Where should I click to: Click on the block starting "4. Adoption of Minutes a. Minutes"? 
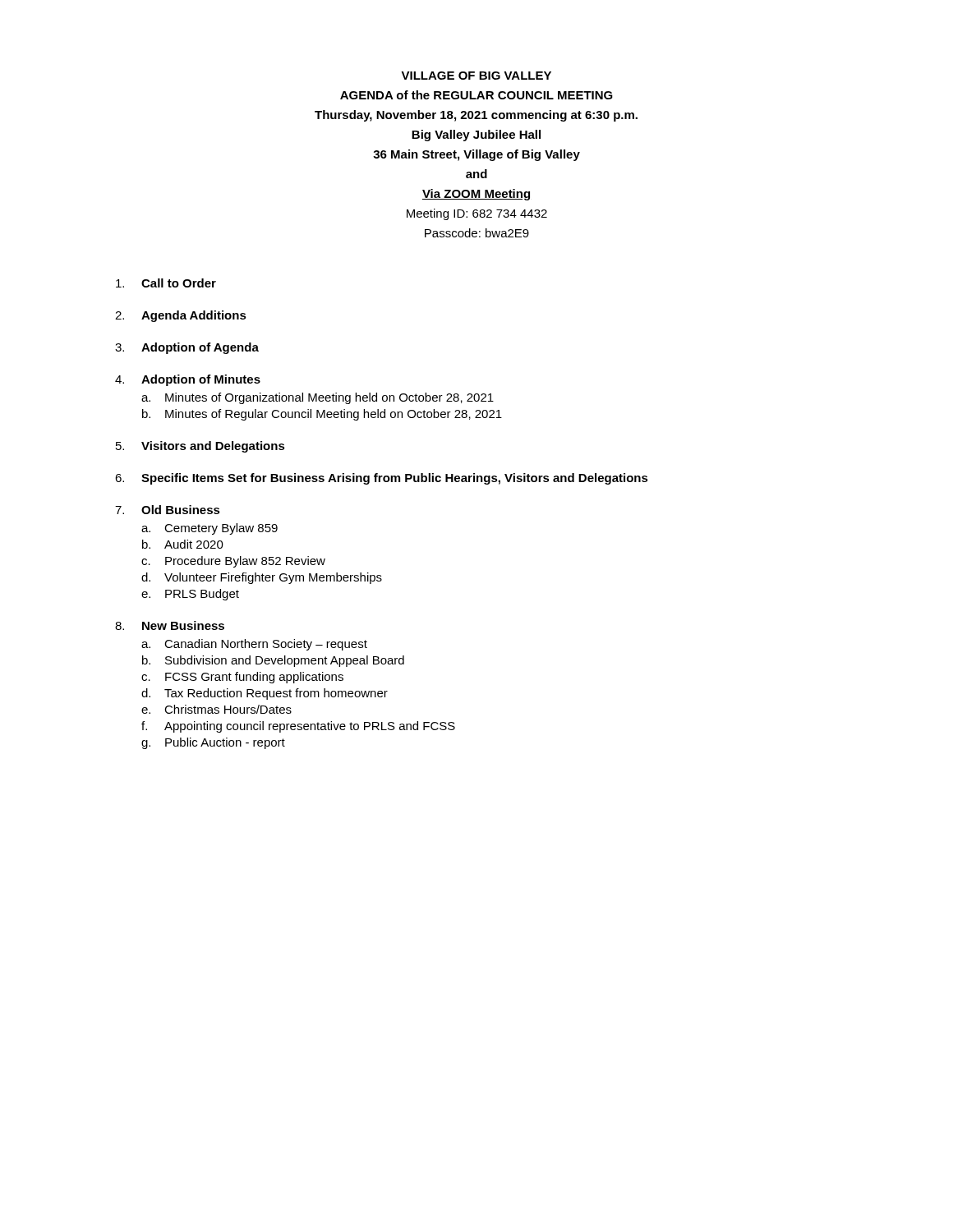[309, 396]
